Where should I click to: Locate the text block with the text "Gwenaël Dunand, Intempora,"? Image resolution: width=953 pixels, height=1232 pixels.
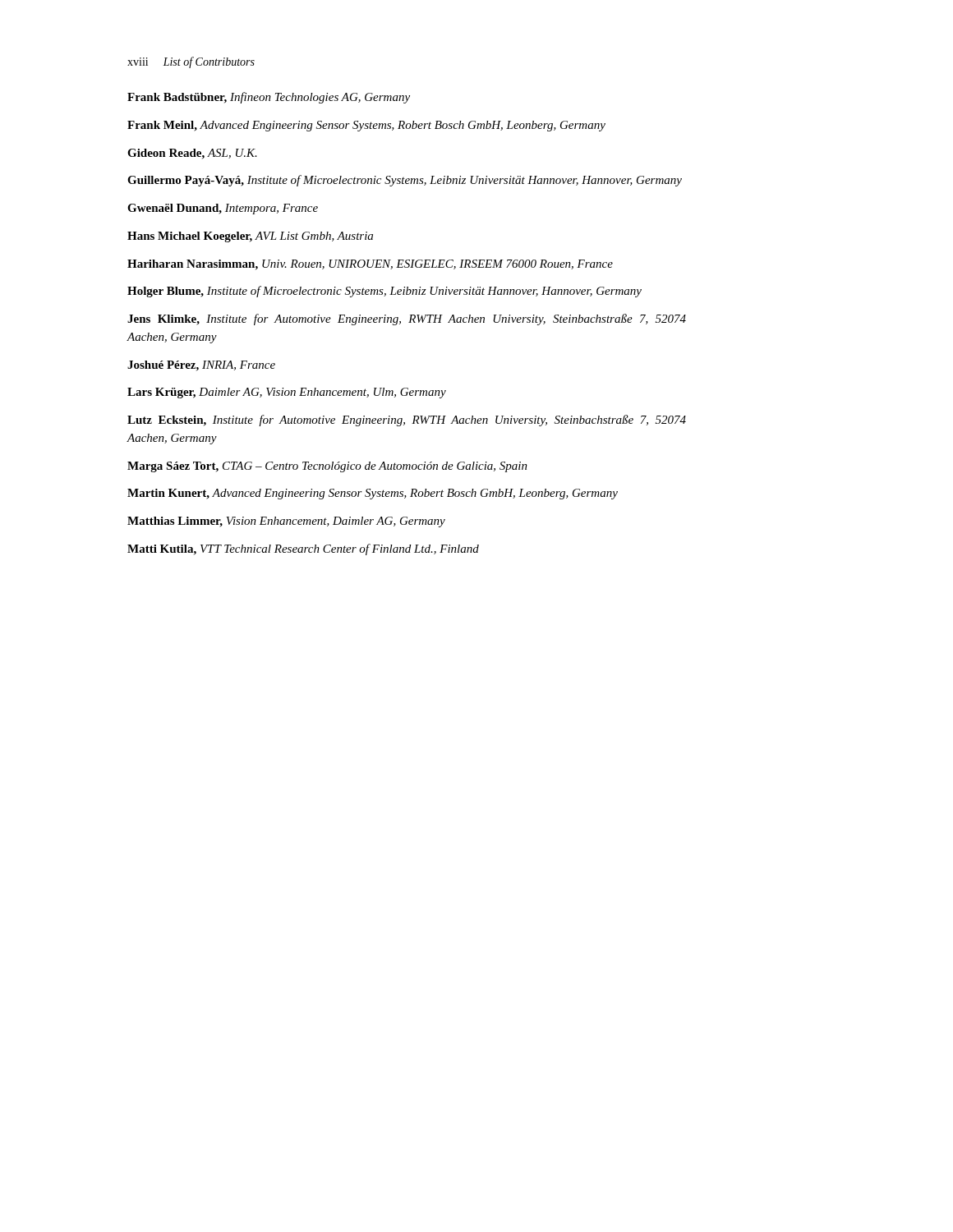(223, 208)
